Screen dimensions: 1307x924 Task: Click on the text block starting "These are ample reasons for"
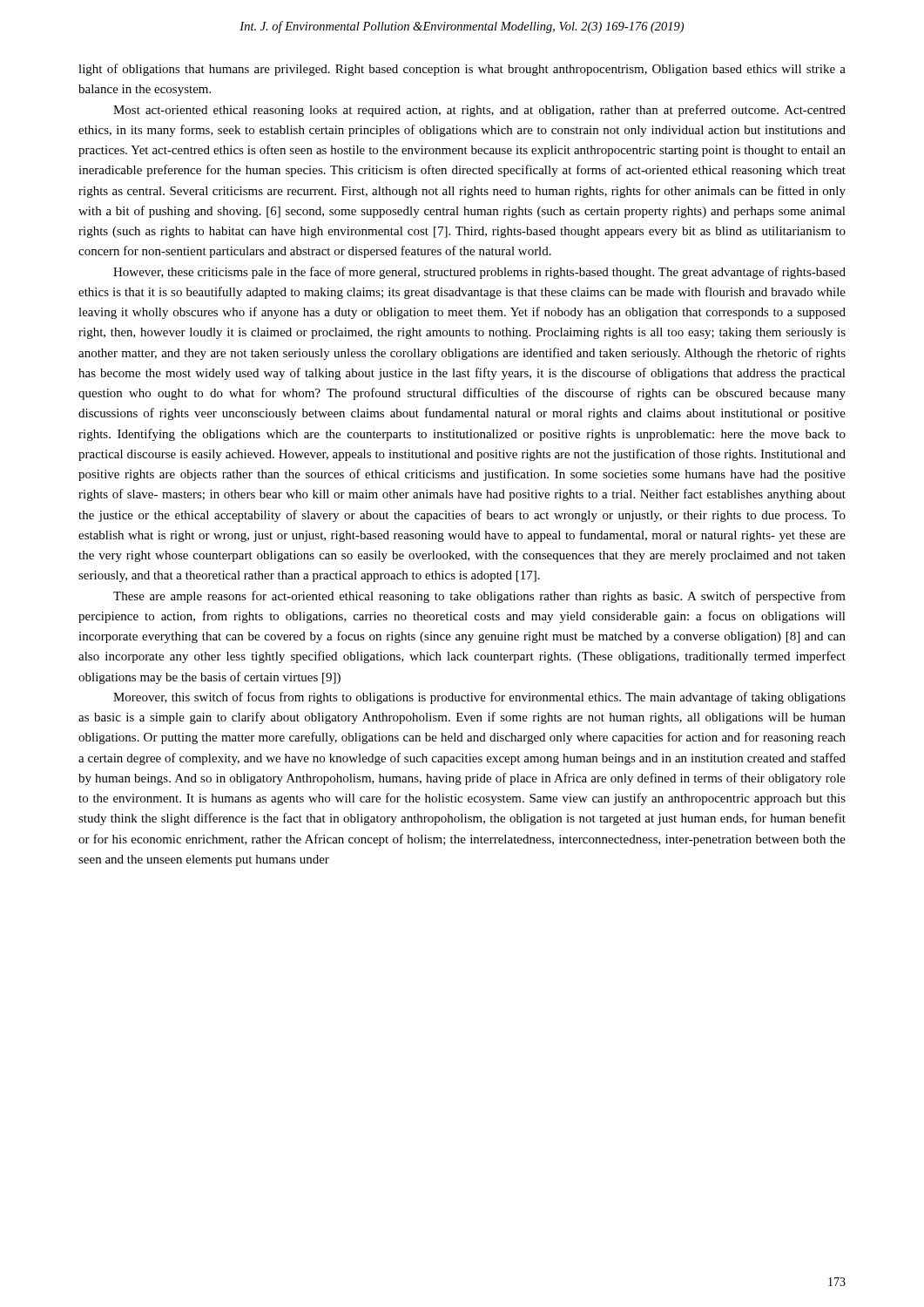(462, 637)
